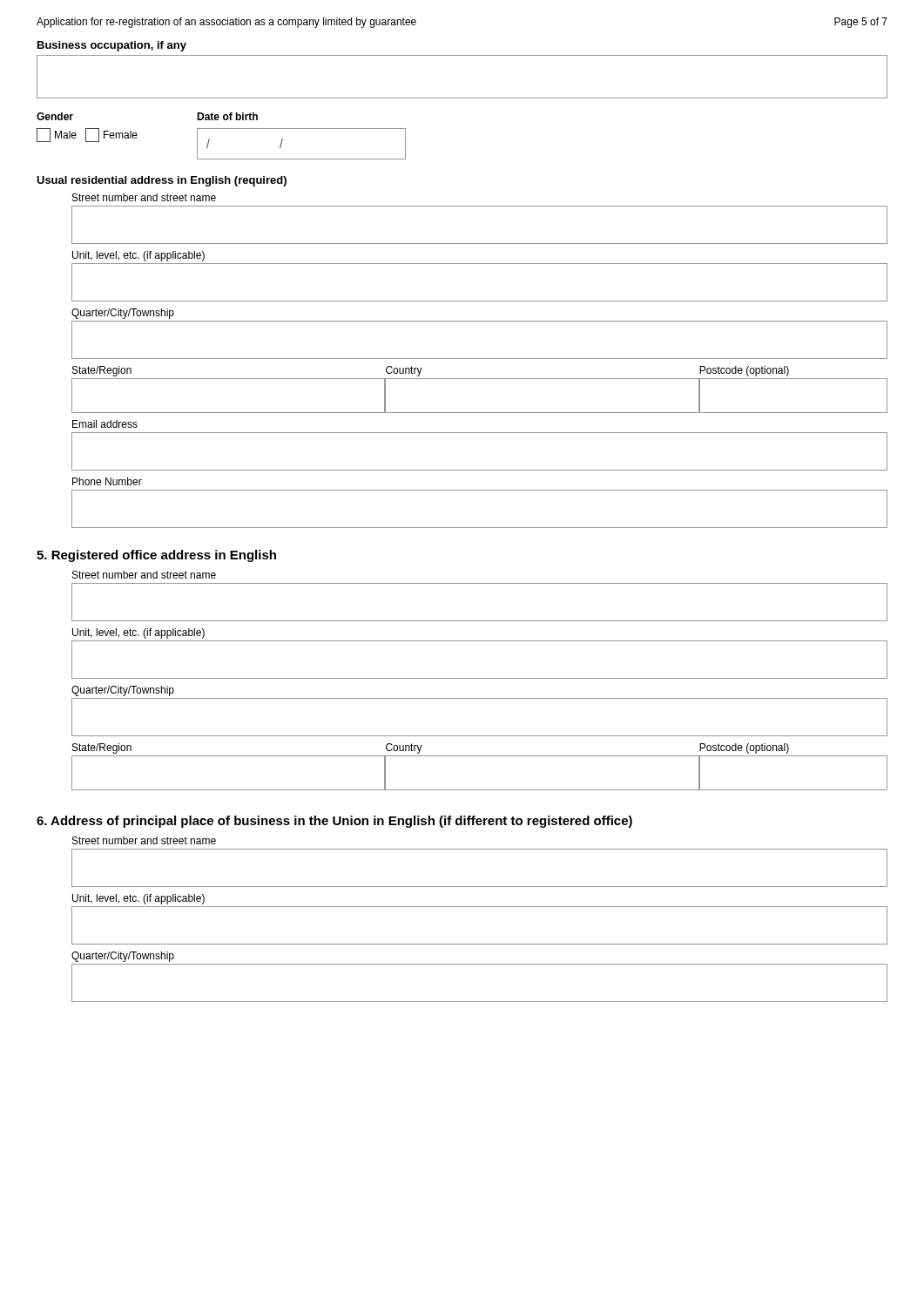Navigate to the passage starting "Email address"
Screen dimensions: 1307x924
[479, 444]
